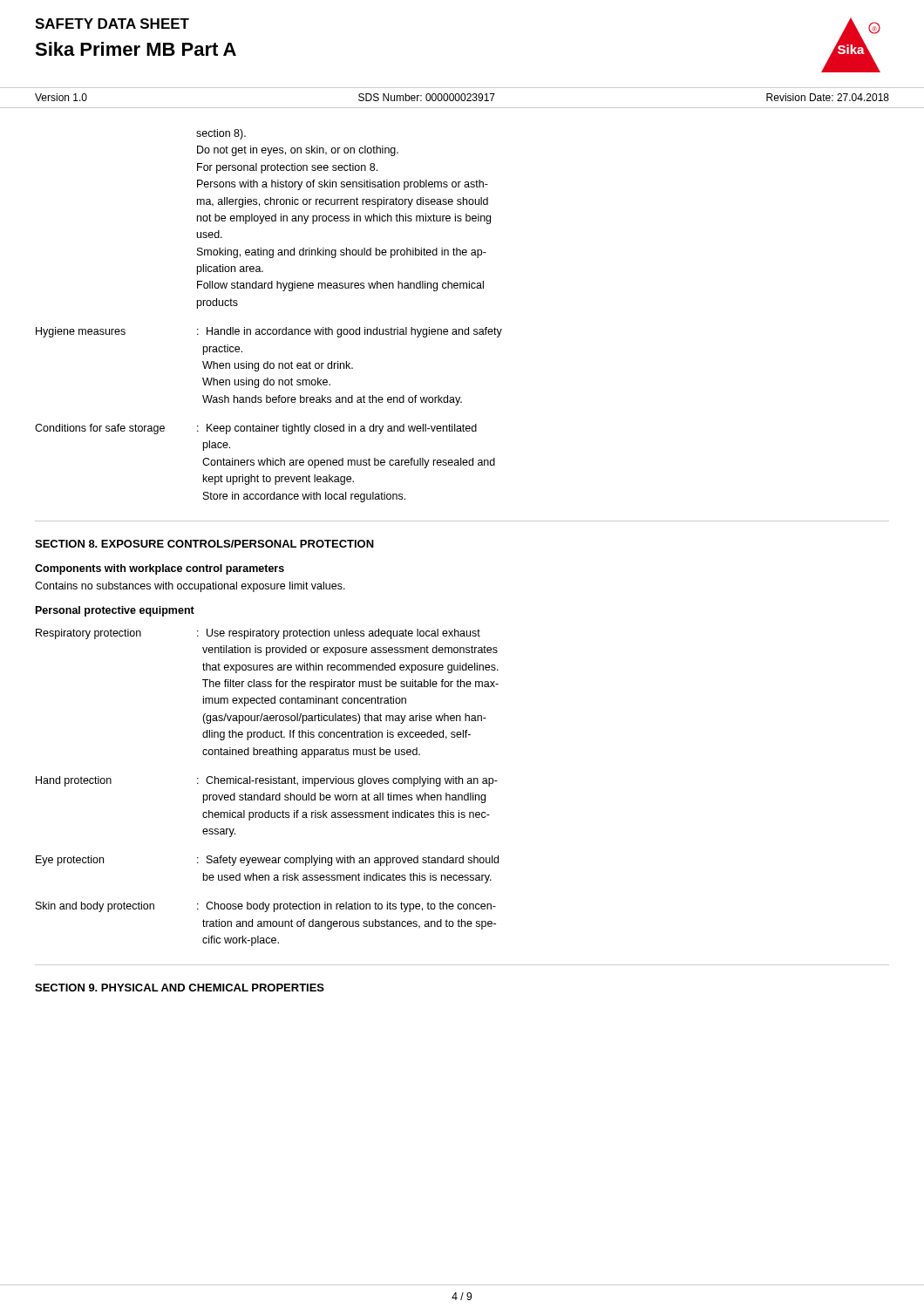
Task: Select a logo
Action: pyautogui.click(x=854, y=47)
